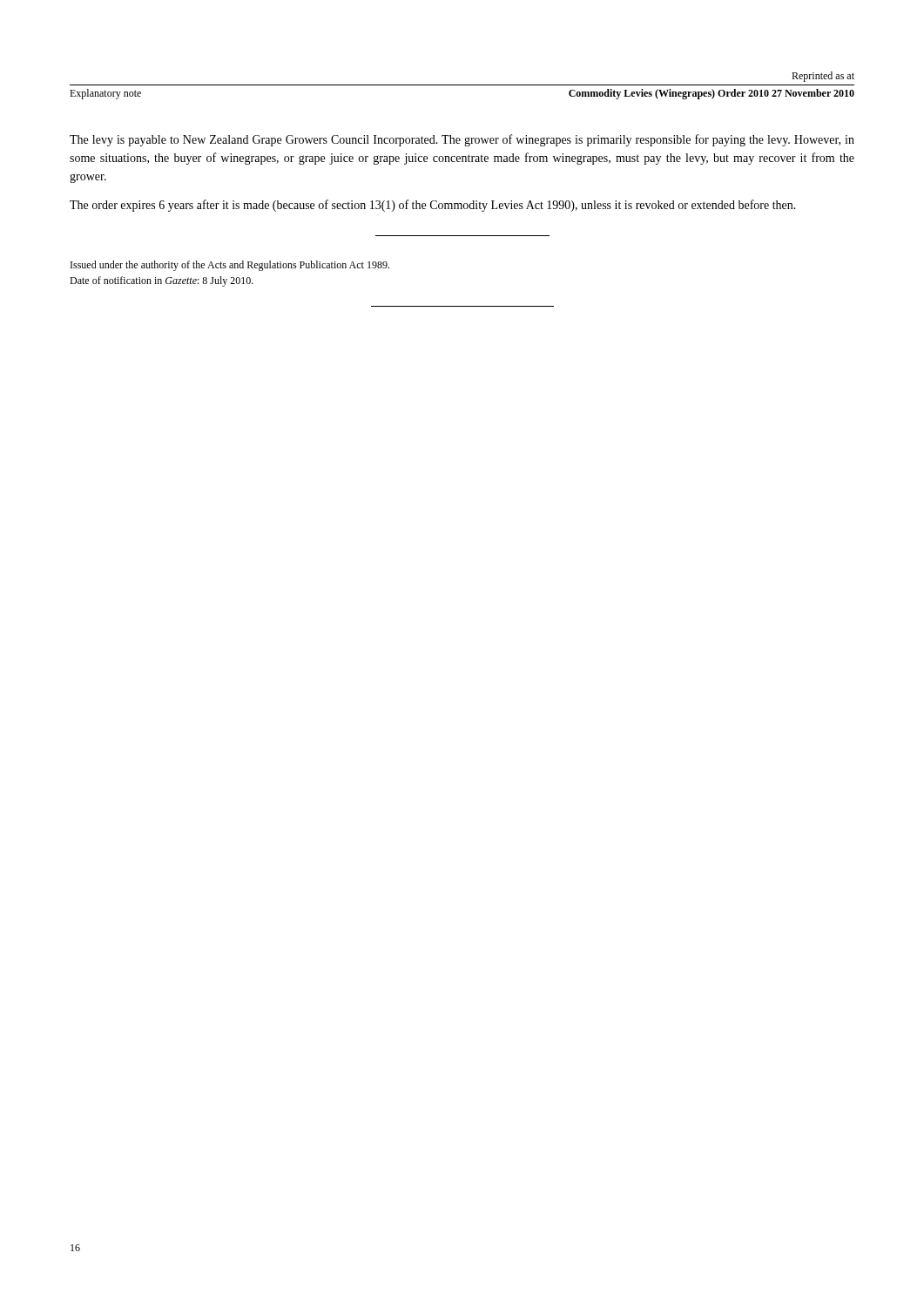
Task: Locate the text block starting "The order expires 6"
Action: [433, 205]
